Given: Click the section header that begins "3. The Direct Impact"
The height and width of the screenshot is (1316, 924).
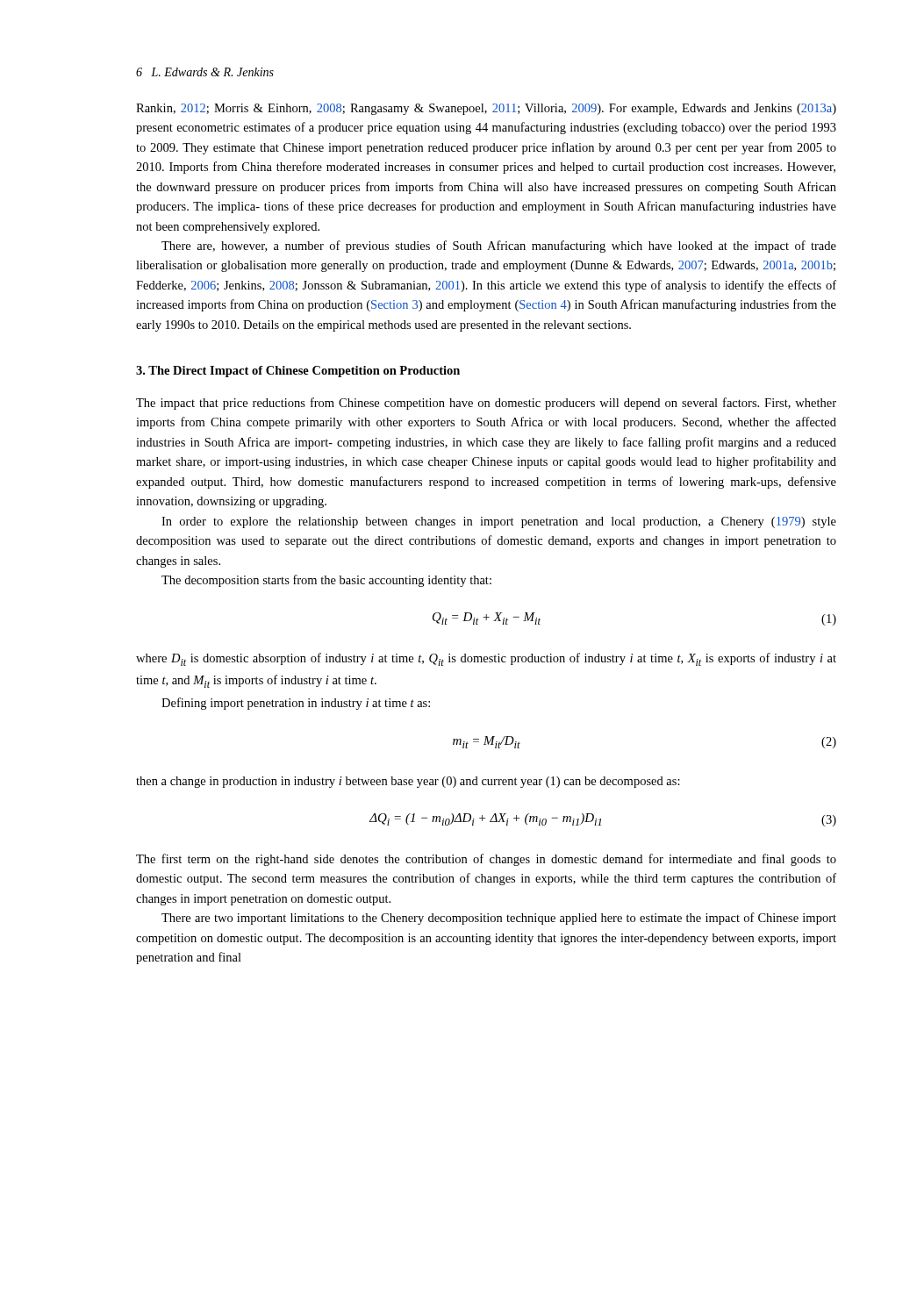Looking at the screenshot, I should pyautogui.click(x=298, y=371).
